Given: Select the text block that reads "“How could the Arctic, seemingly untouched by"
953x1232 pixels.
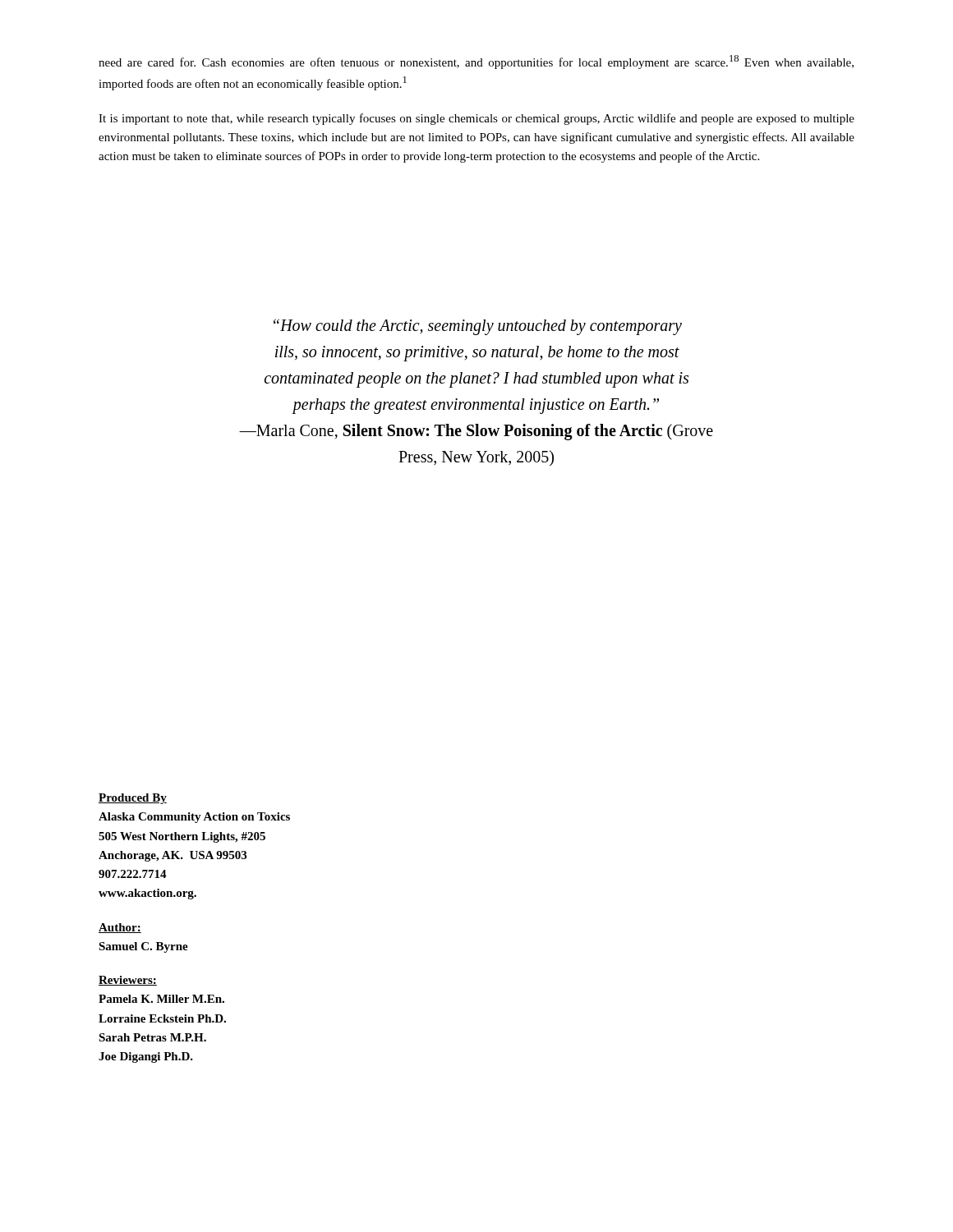Looking at the screenshot, I should coord(476,391).
